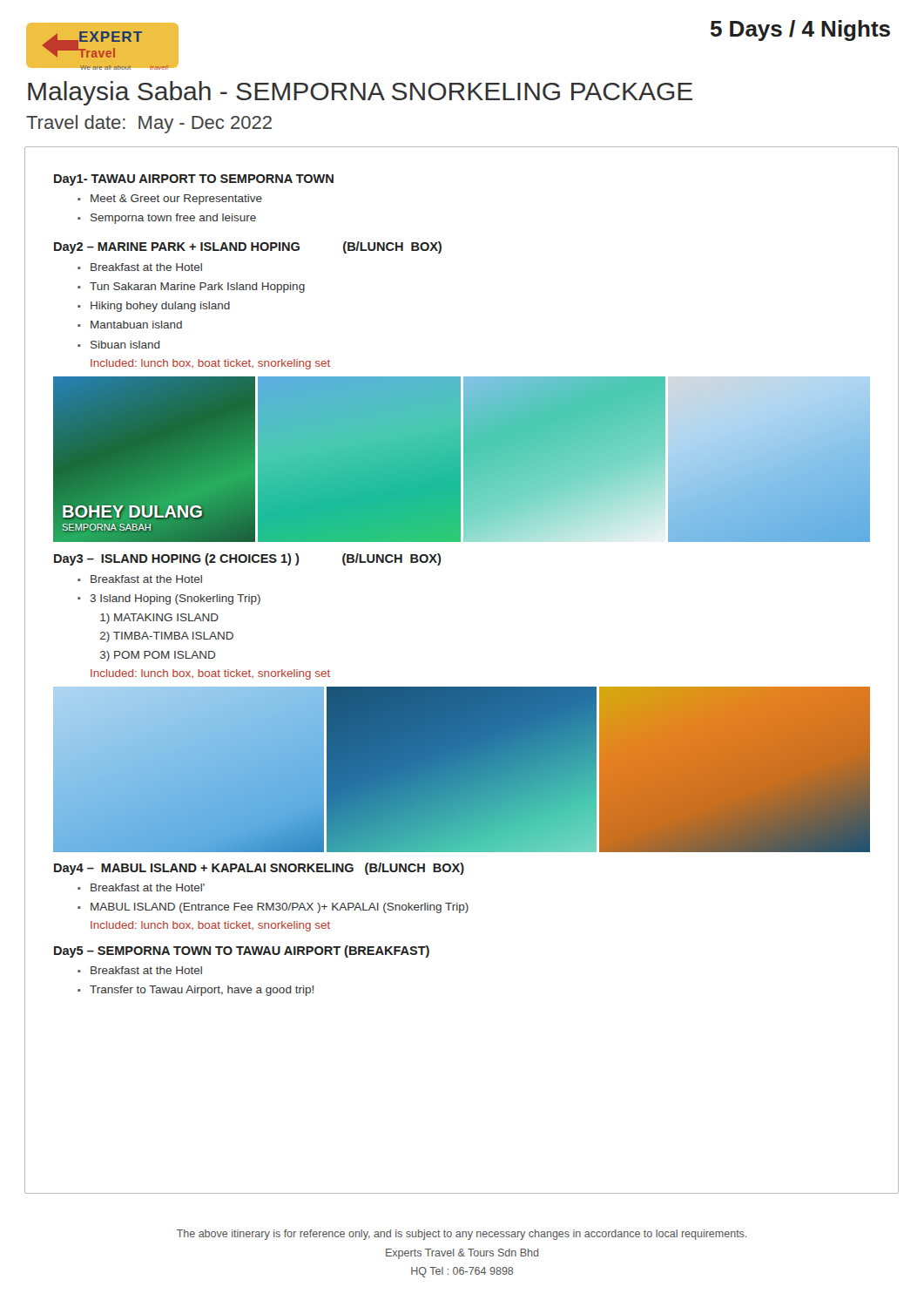The width and height of the screenshot is (924, 1307).
Task: Where is the passage that starts "MABUL ISLAND (Entrance"?
Action: 279,906
